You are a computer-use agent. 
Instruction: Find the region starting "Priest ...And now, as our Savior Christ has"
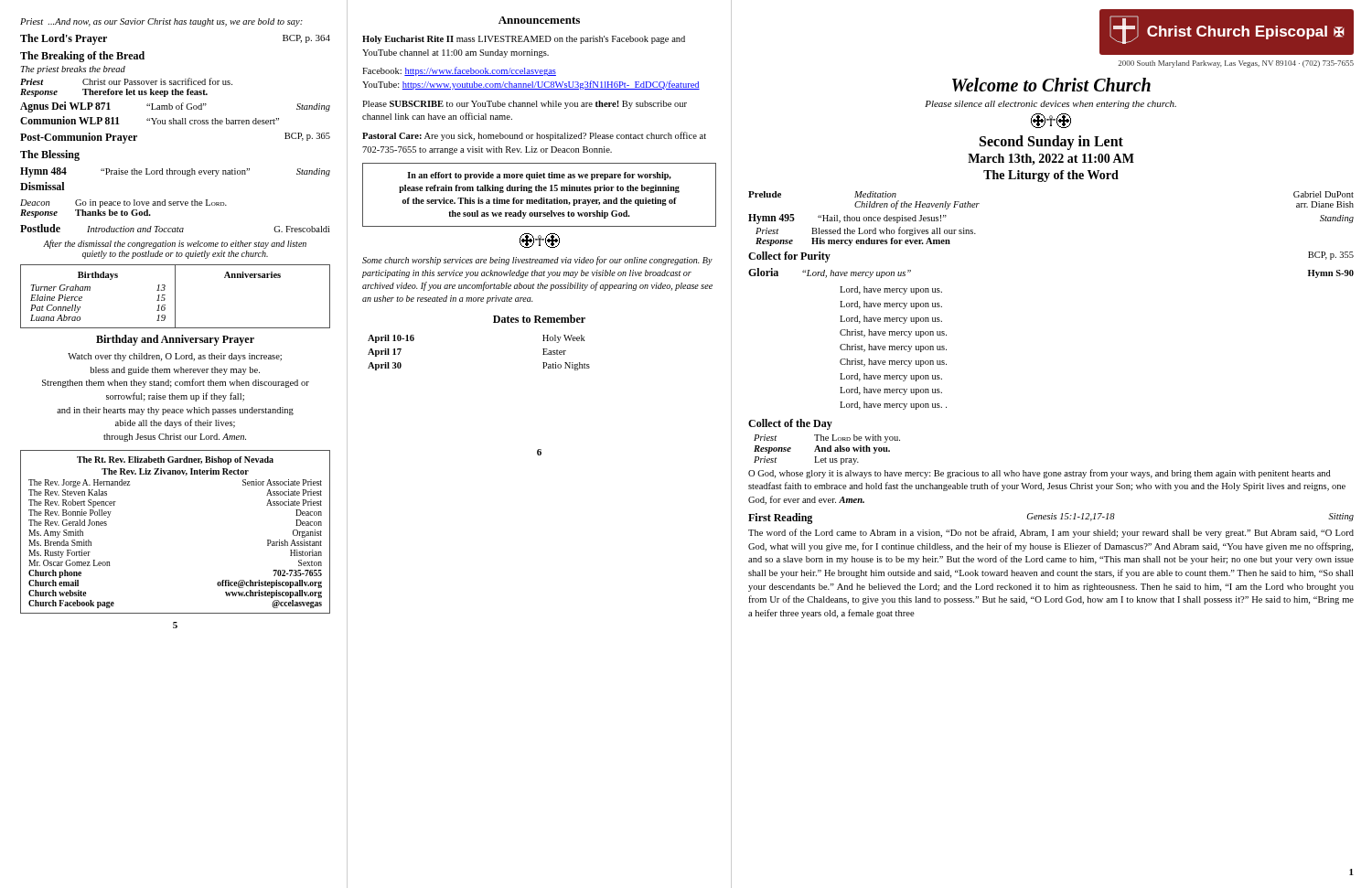(x=162, y=21)
